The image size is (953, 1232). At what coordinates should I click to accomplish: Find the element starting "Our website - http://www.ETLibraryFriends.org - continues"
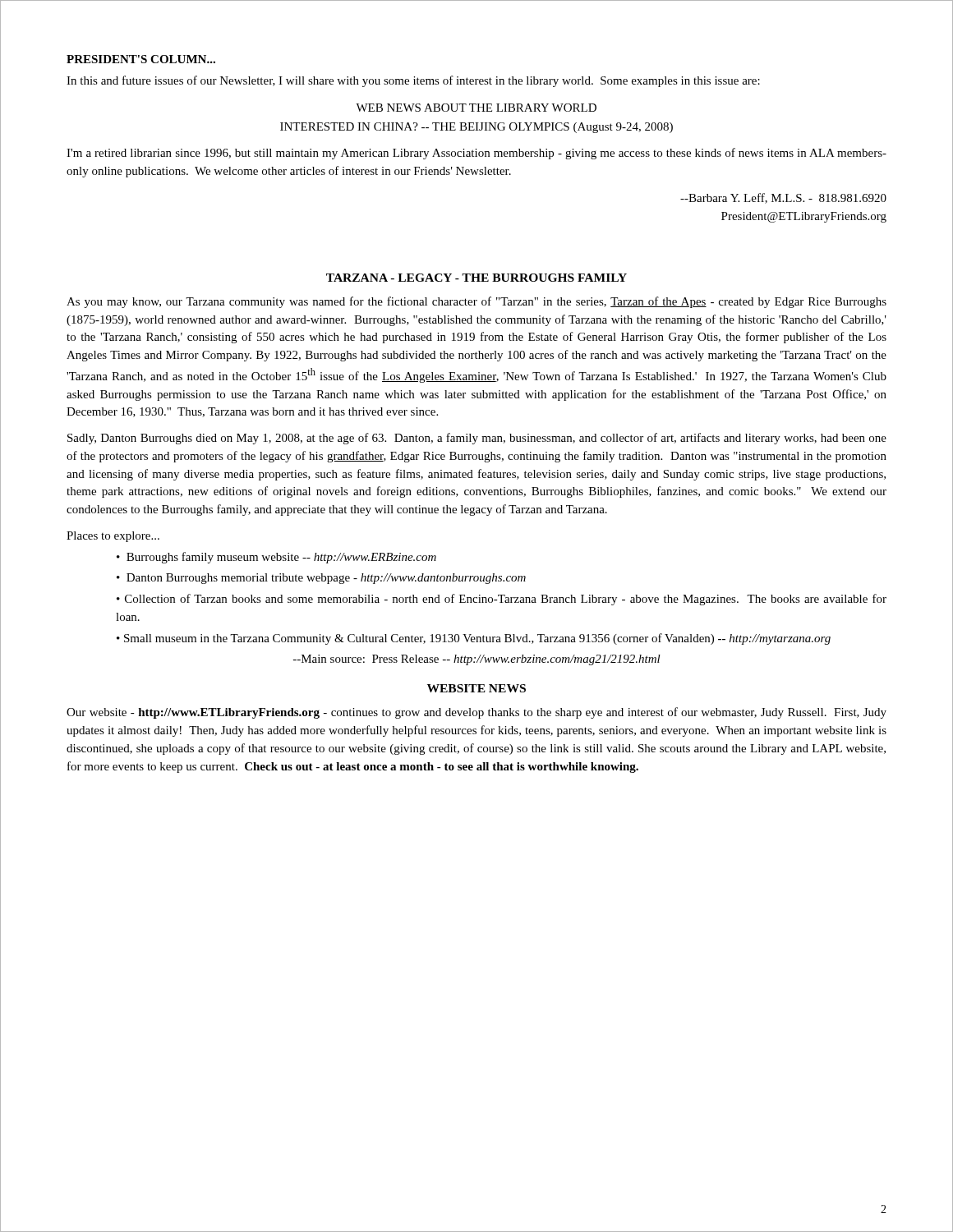[x=476, y=740]
